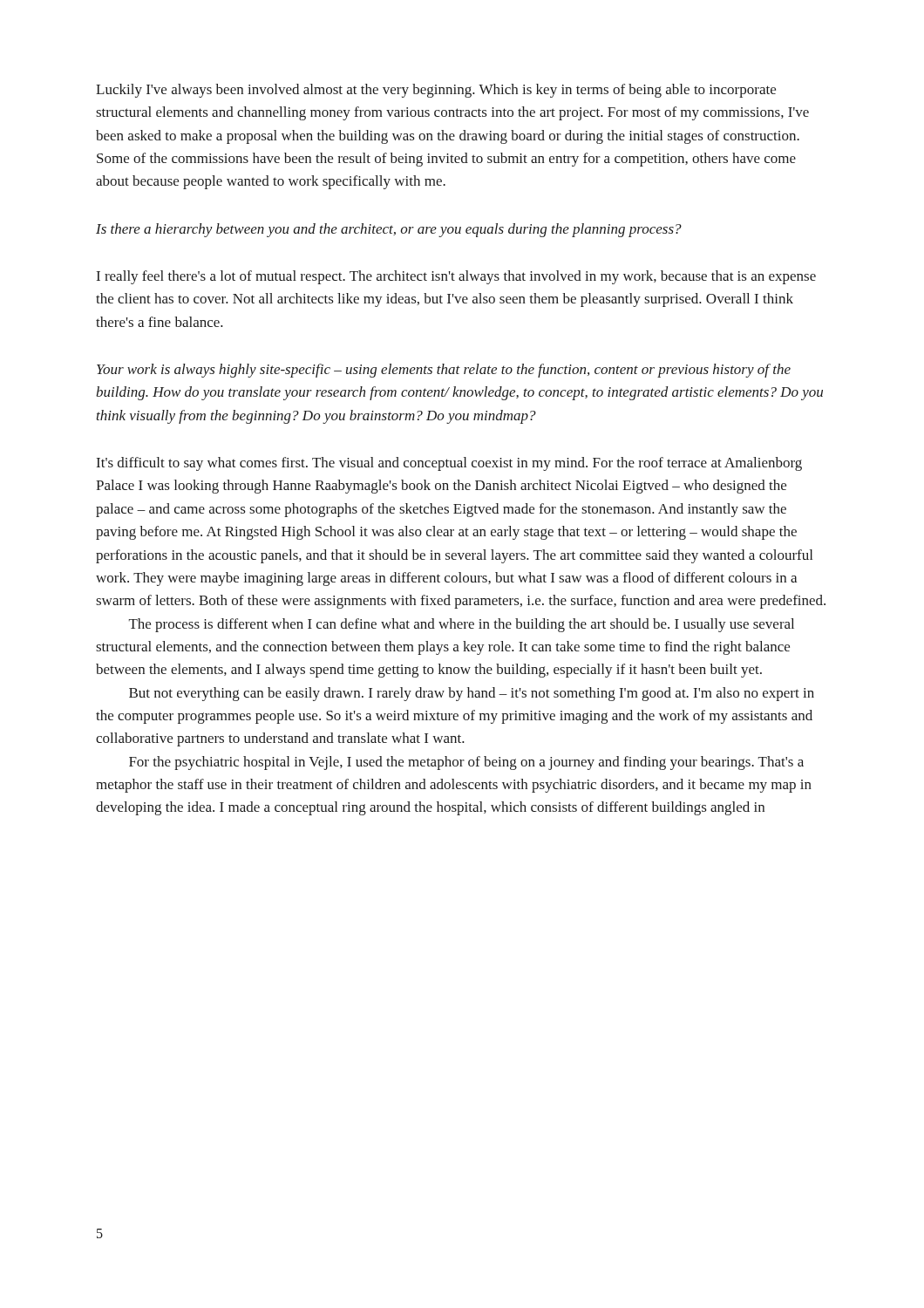The height and width of the screenshot is (1308, 924).
Task: Point to the block beginning "Is there a hierarchy between you and"
Action: point(389,229)
